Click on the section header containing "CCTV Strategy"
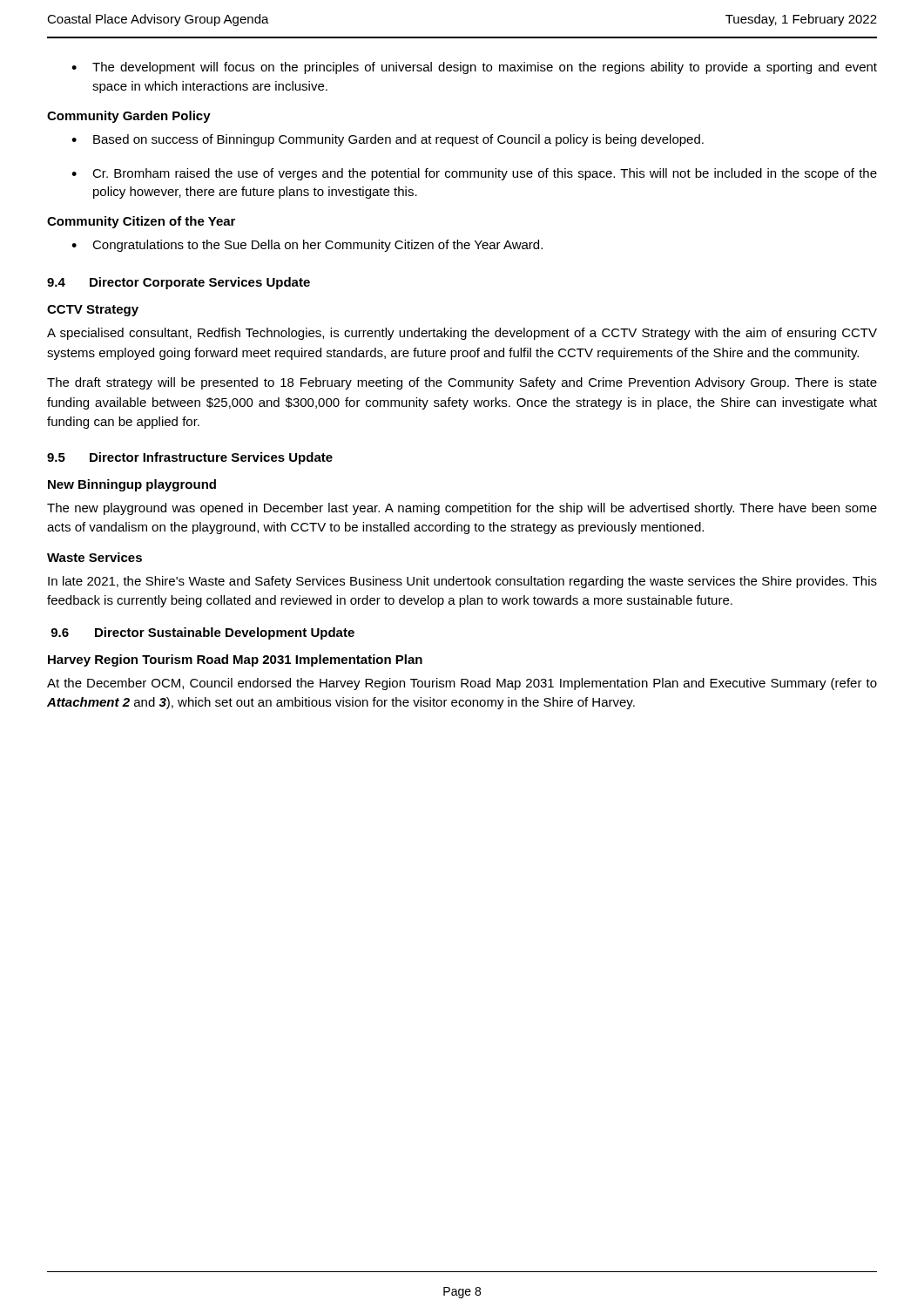Image resolution: width=924 pixels, height=1307 pixels. click(x=93, y=309)
